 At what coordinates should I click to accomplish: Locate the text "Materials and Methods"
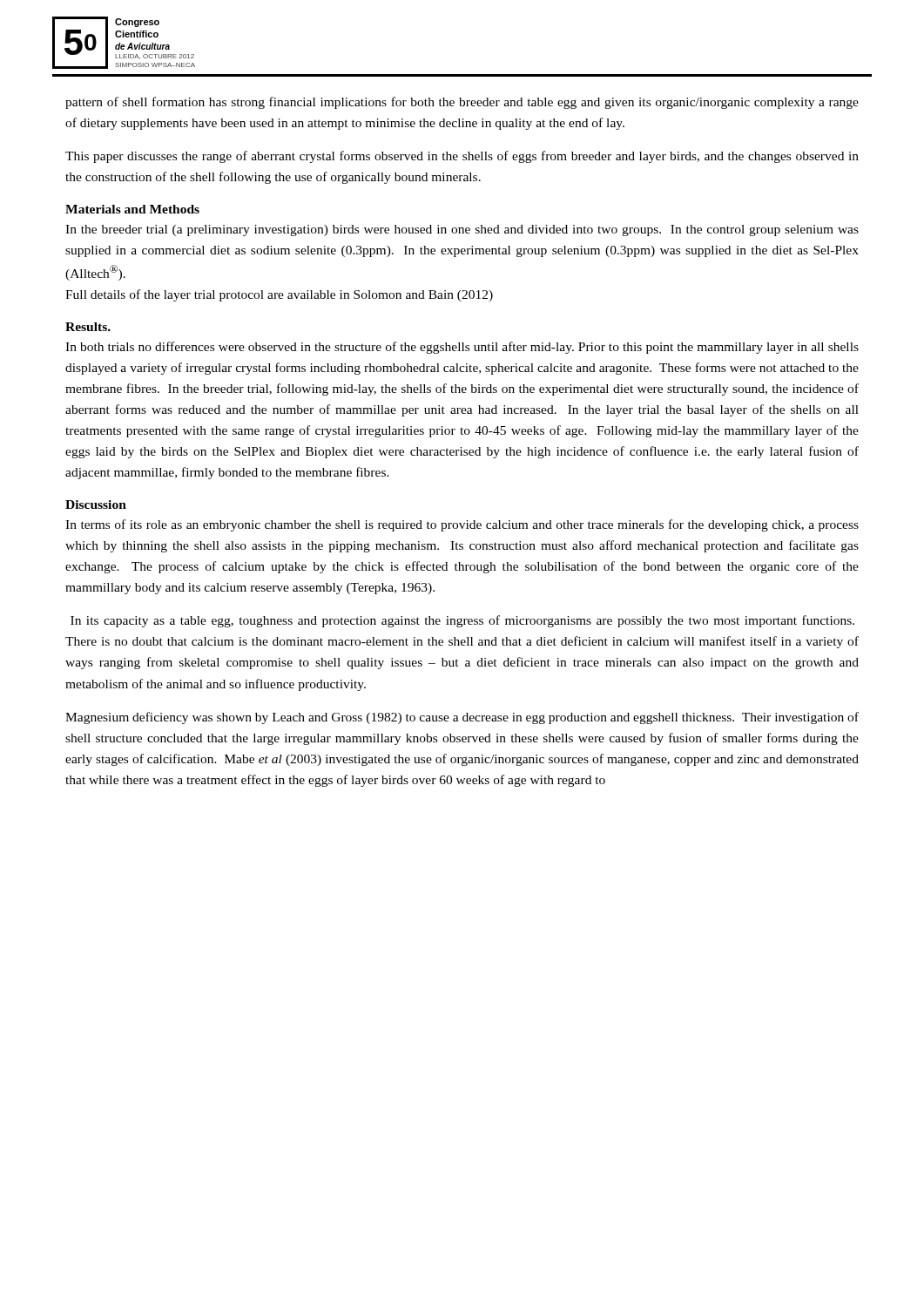(x=132, y=209)
